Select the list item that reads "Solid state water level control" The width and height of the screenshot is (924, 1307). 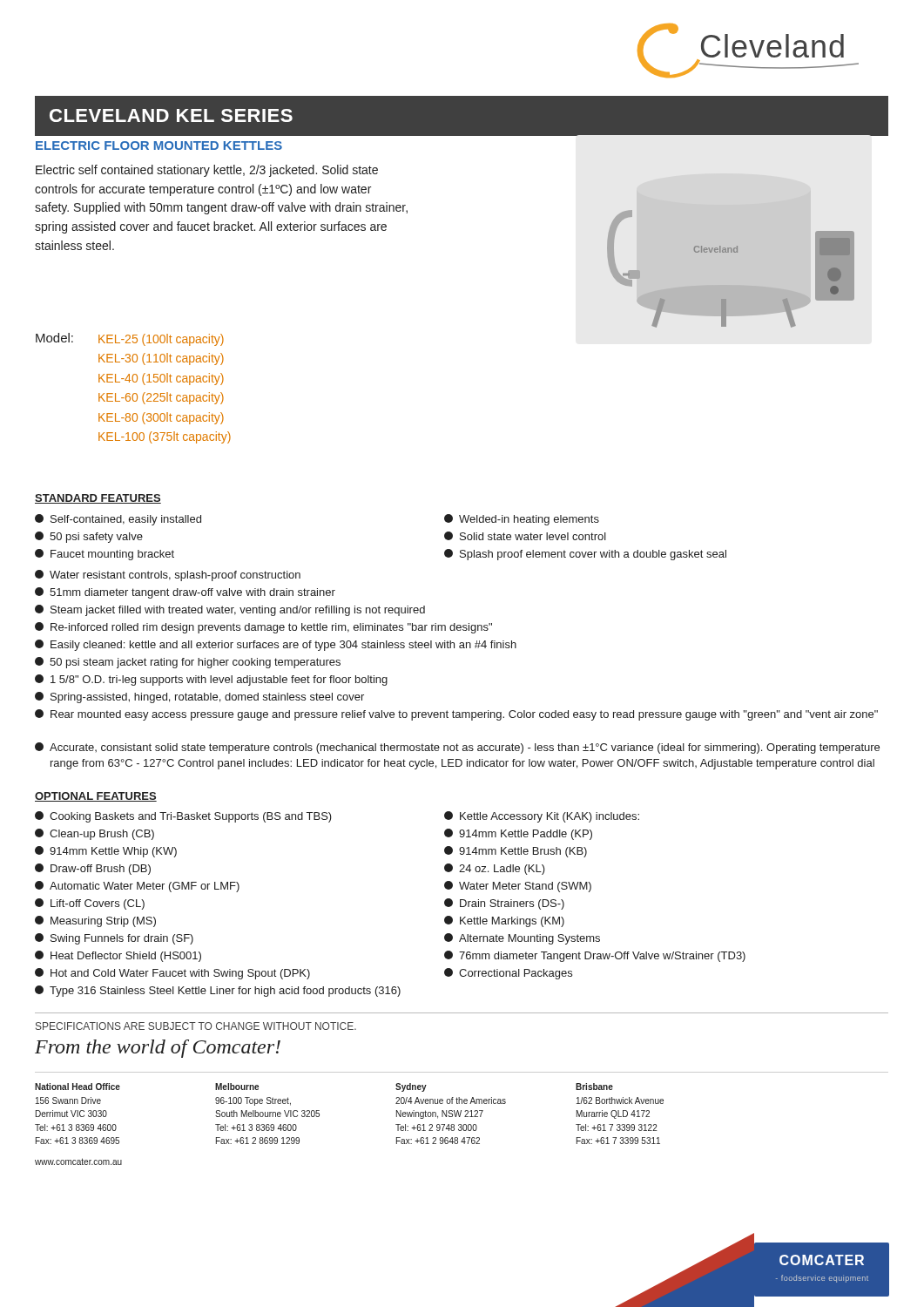point(525,536)
